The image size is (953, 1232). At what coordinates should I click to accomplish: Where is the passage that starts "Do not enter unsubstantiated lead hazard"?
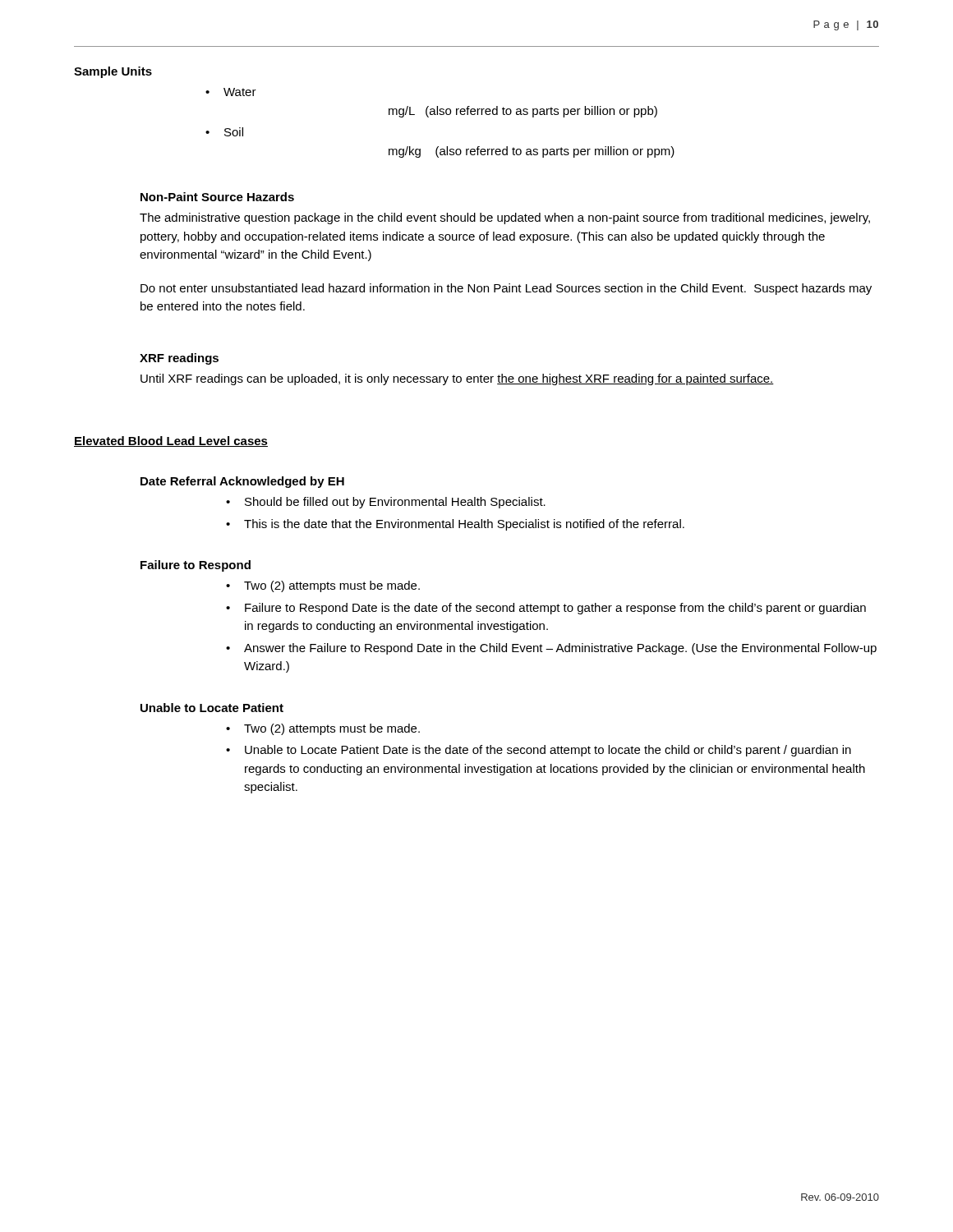[x=506, y=297]
